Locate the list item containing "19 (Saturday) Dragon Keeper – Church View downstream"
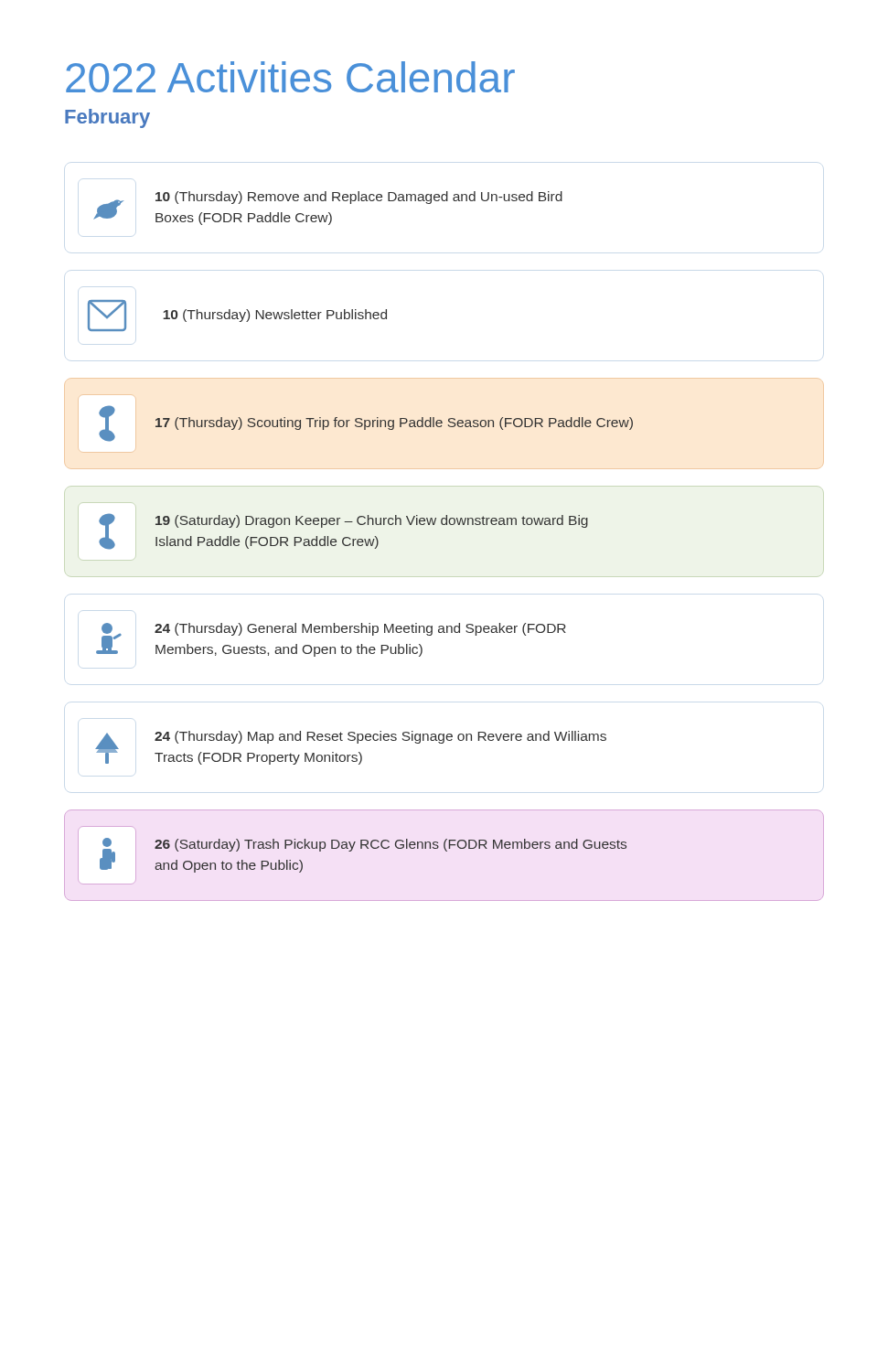Image resolution: width=888 pixels, height=1372 pixels. [x=444, y=531]
